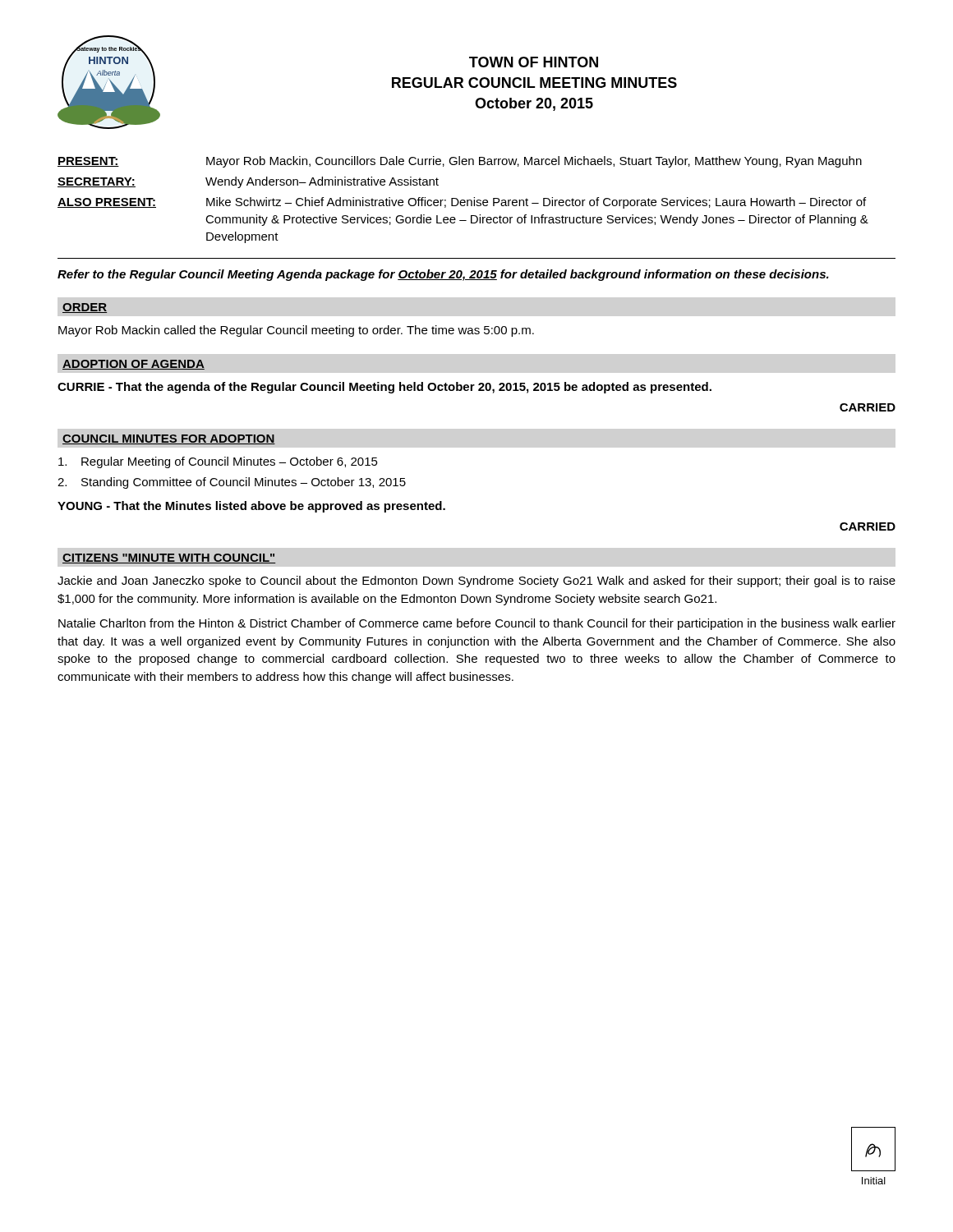Locate the text block containing "PRESENT: Mayor Rob Mackin,"
The width and height of the screenshot is (953, 1232).
tap(476, 161)
